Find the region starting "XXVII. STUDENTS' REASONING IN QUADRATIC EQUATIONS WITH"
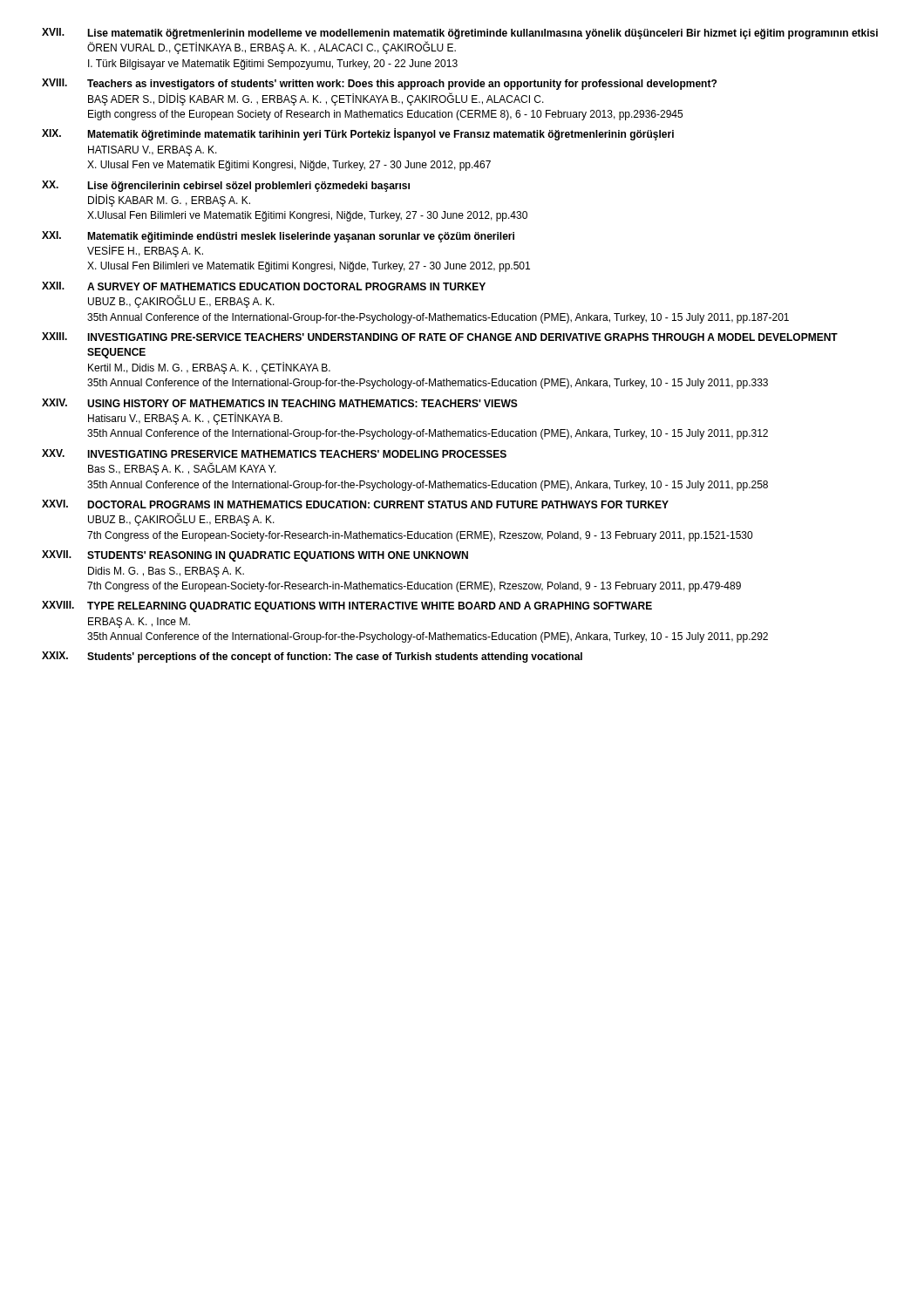Screen dimensions: 1308x924 pyautogui.click(x=462, y=571)
